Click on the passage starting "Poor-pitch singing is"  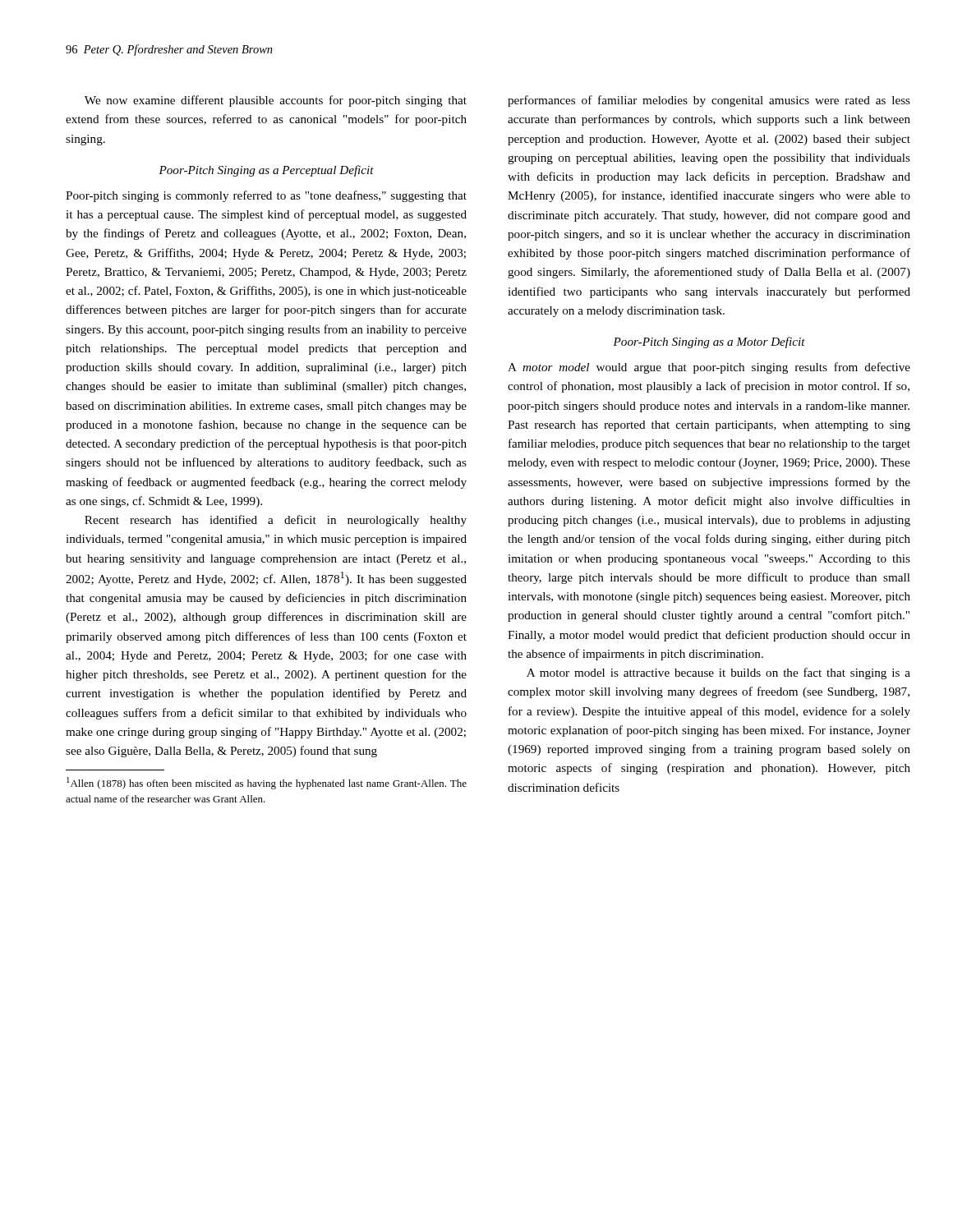tap(266, 473)
